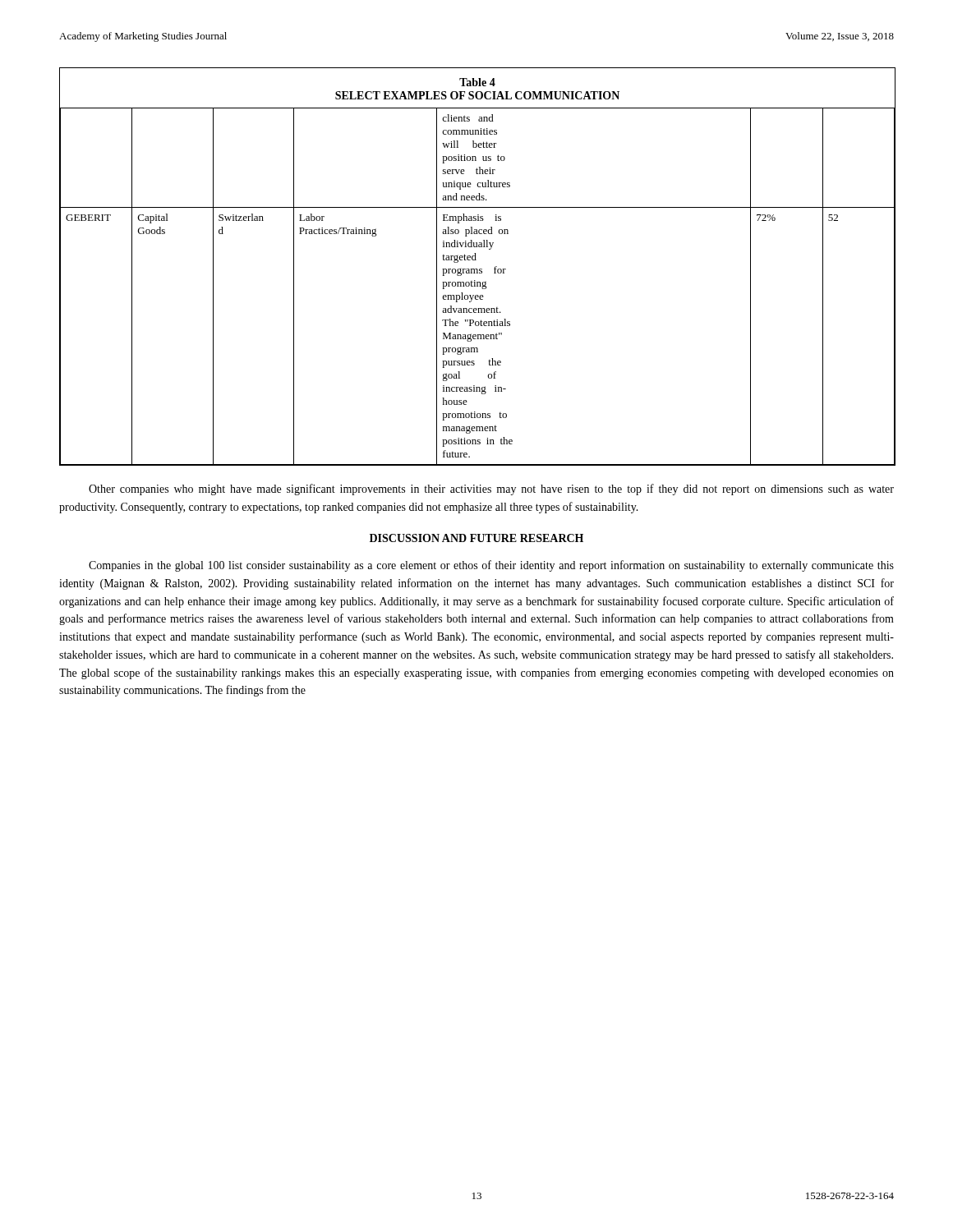Screen dimensions: 1232x953
Task: Where is the passage that starts "Other companies who might have"?
Action: click(x=476, y=498)
